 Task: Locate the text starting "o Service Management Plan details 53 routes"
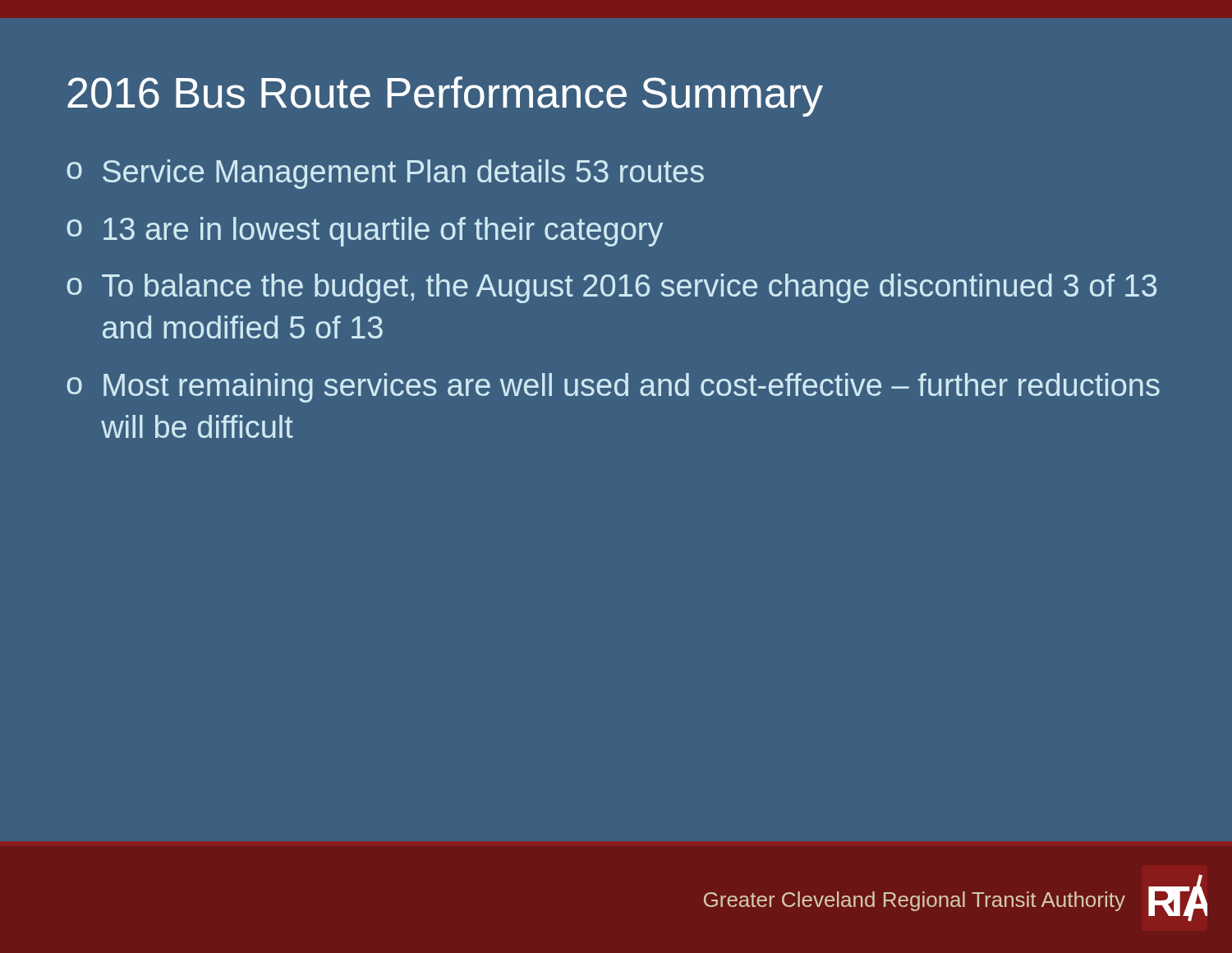(x=385, y=173)
